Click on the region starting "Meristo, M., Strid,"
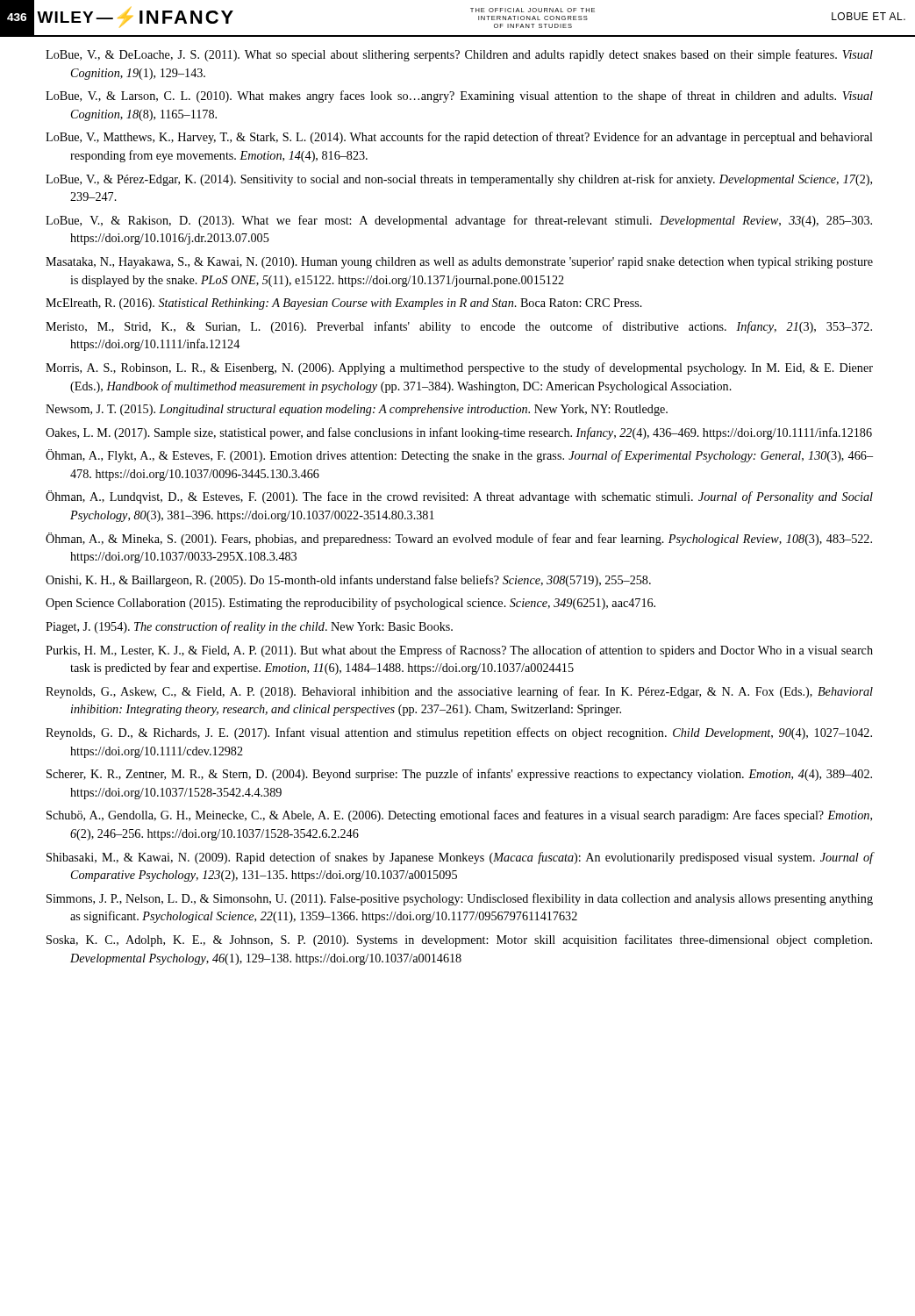 coord(459,335)
